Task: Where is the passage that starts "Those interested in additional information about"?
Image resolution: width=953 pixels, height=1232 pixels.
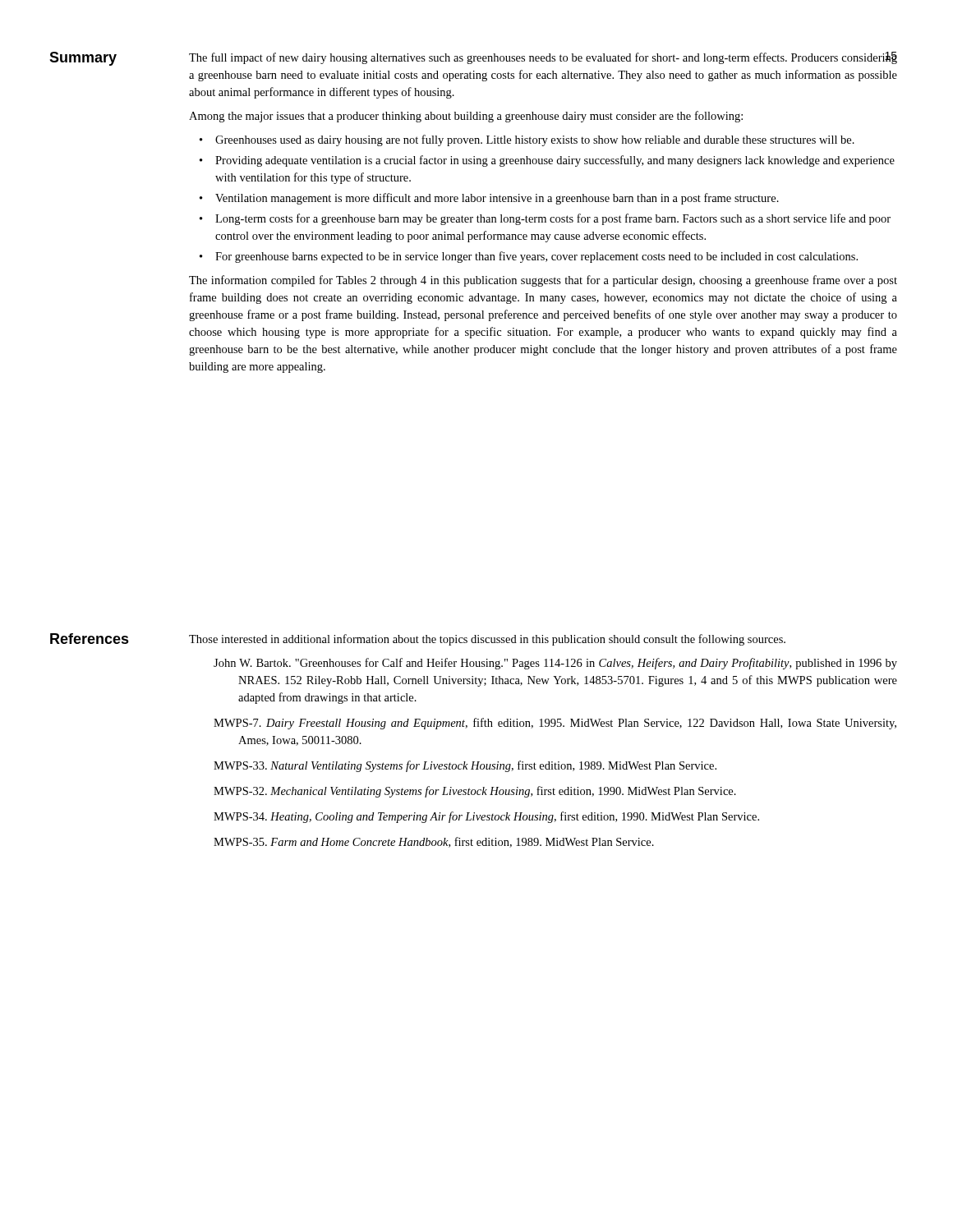Action: pyautogui.click(x=543, y=639)
